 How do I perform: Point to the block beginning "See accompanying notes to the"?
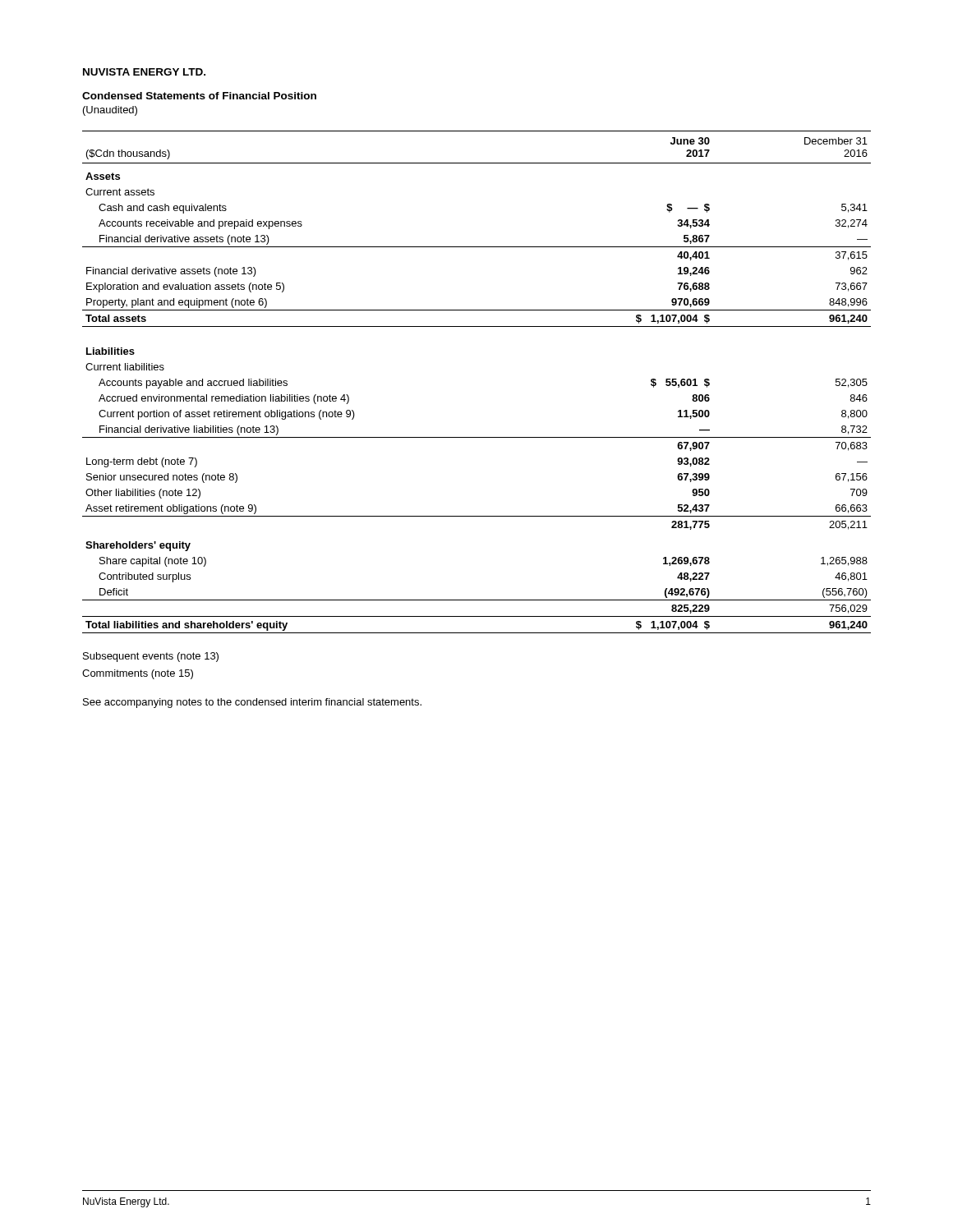tap(252, 702)
